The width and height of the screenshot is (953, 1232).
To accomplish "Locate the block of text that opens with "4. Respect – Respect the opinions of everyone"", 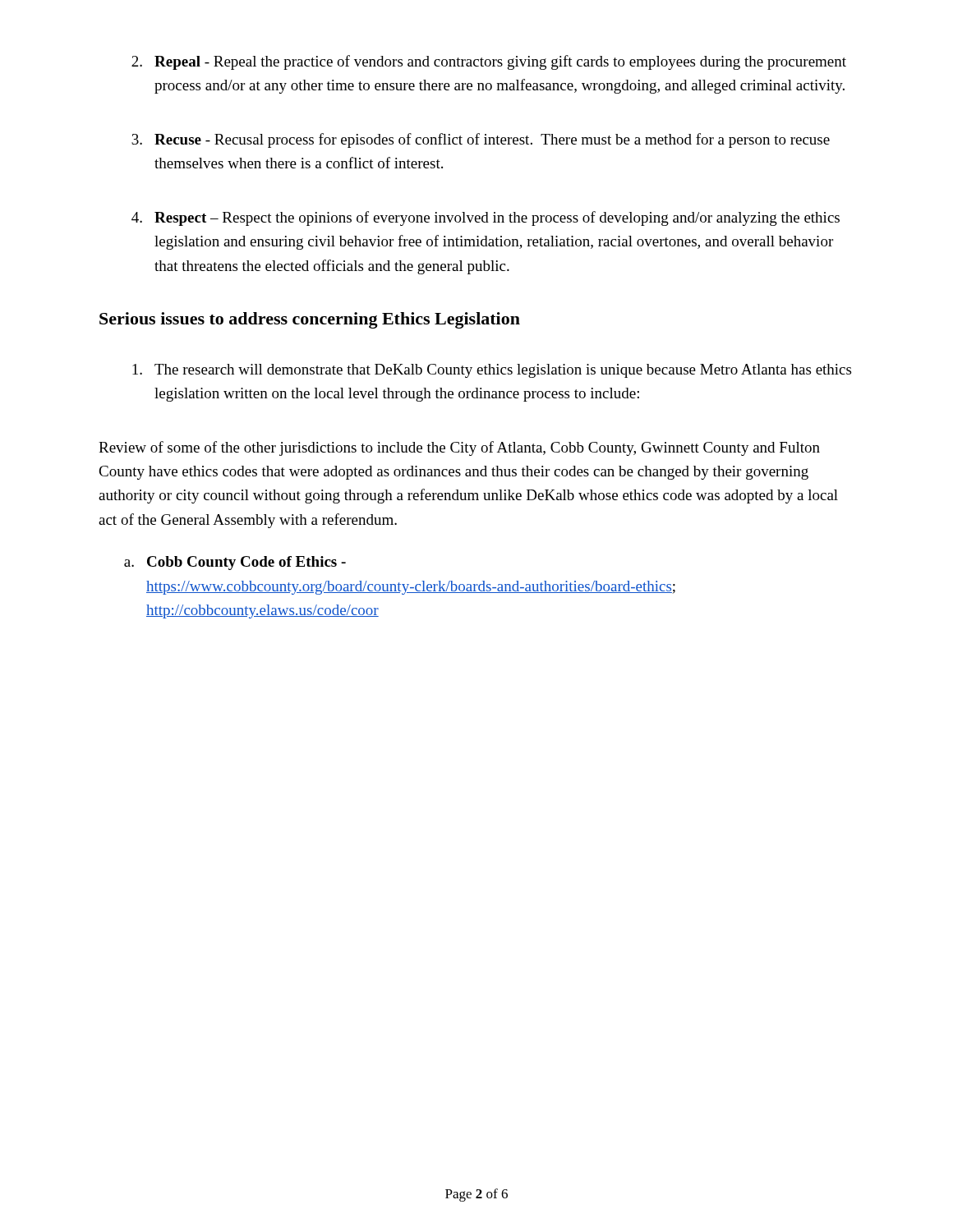I will 476,241.
